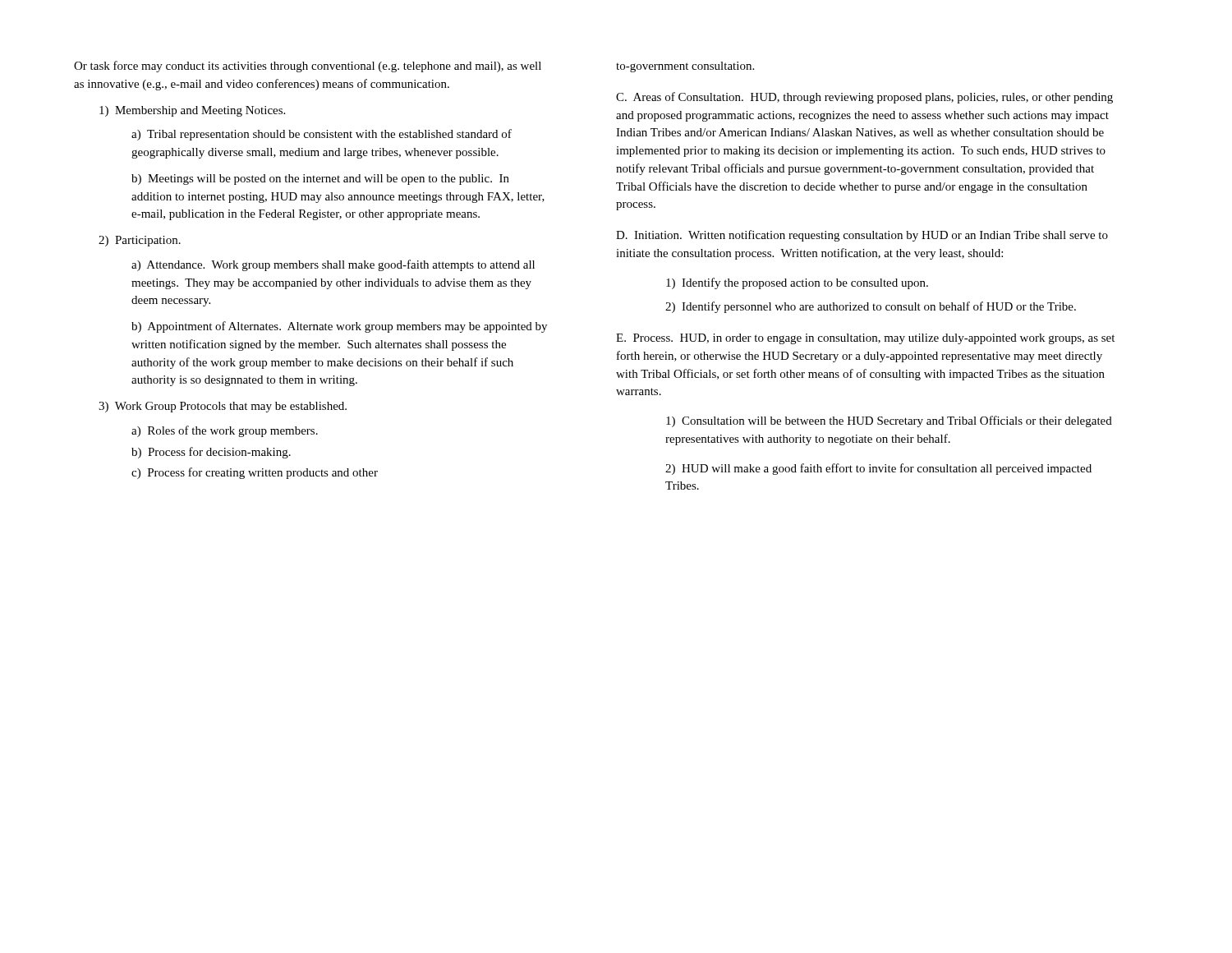Locate the block of text that opens with "1) Identify the proposed action to be consulted"
The image size is (1232, 953).
(x=797, y=282)
